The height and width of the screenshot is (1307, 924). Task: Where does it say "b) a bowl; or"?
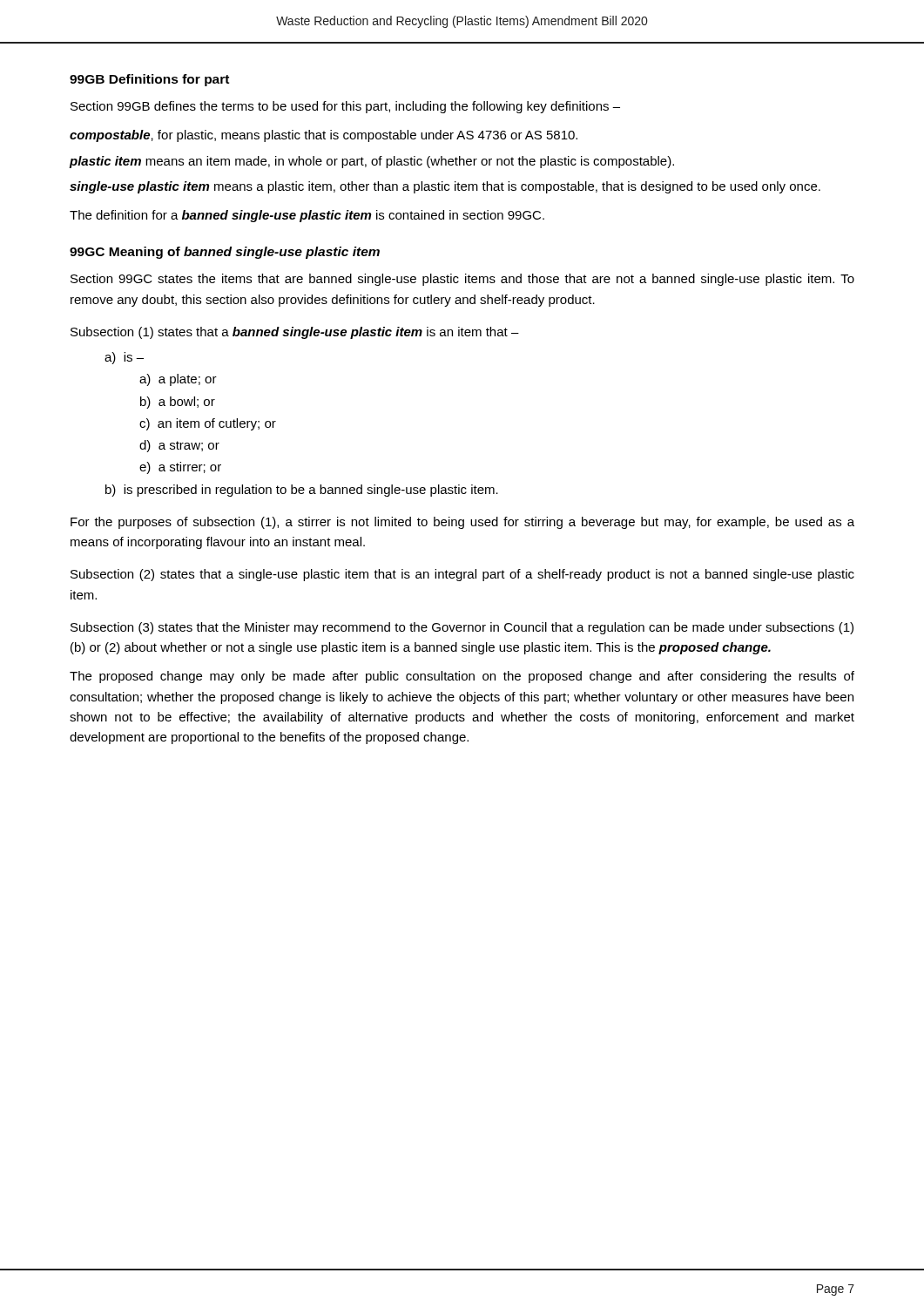(177, 401)
